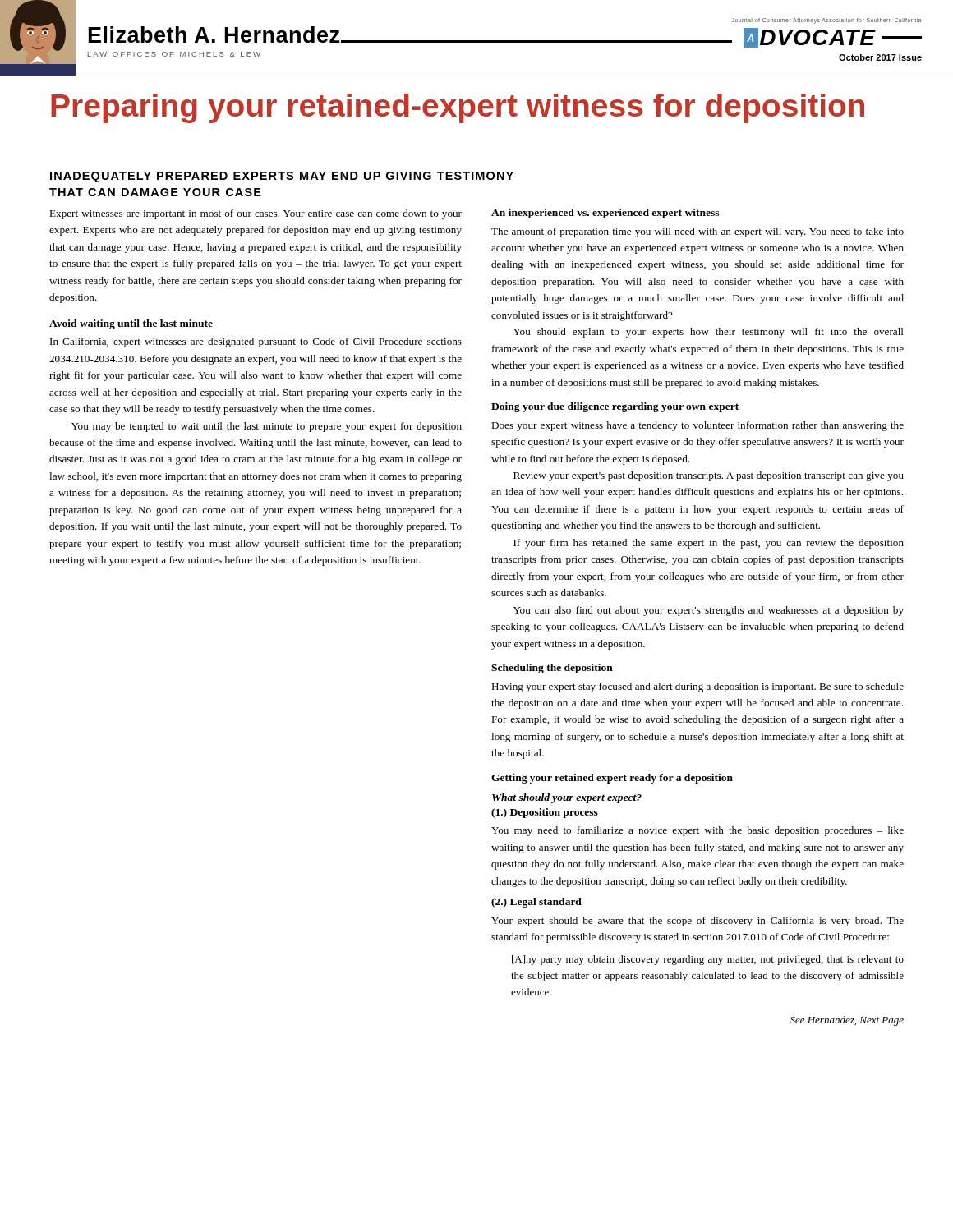
Task: Locate the text "What should your expert expect?(1.) Deposition process"
Action: click(x=566, y=805)
